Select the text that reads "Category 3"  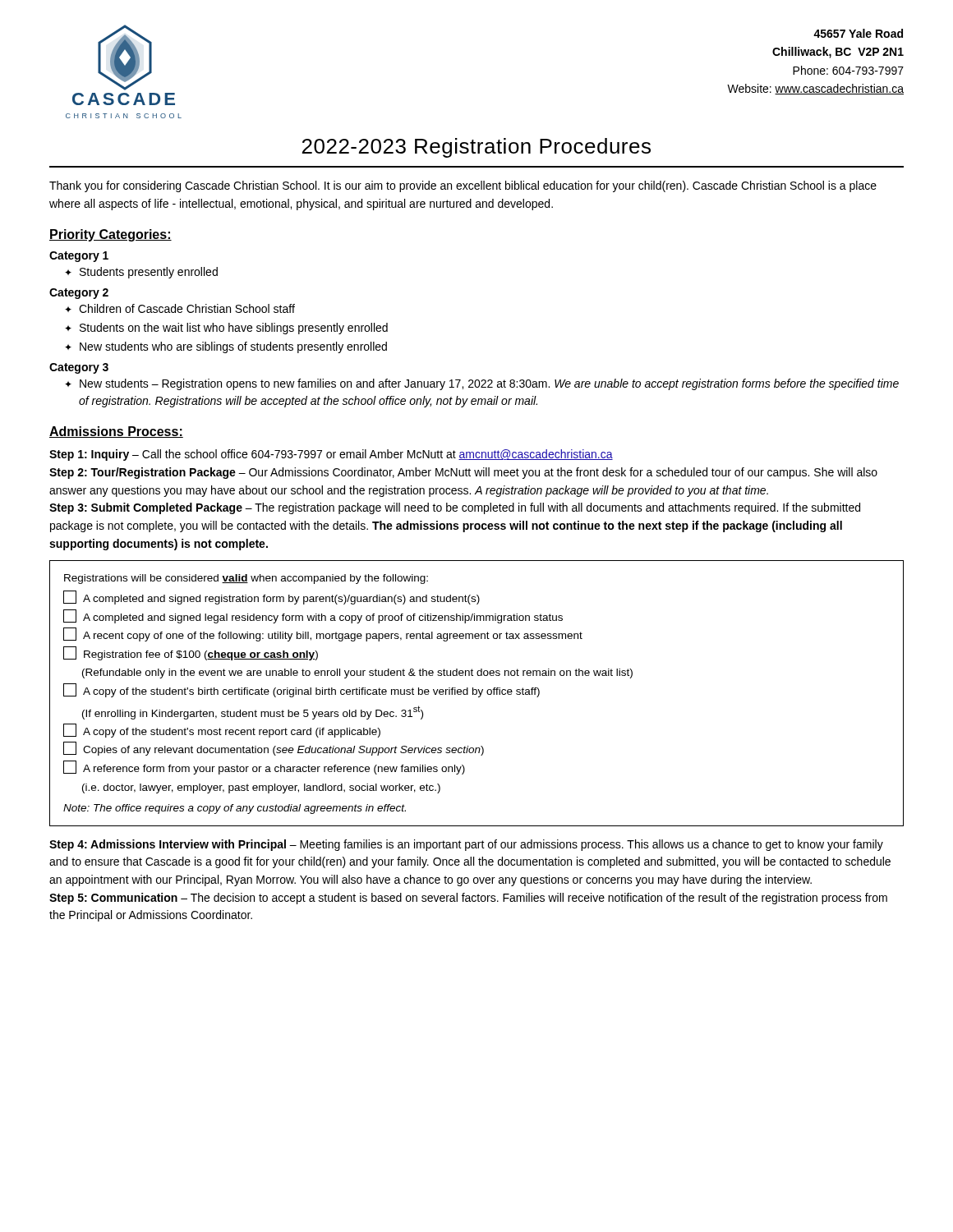click(x=79, y=367)
